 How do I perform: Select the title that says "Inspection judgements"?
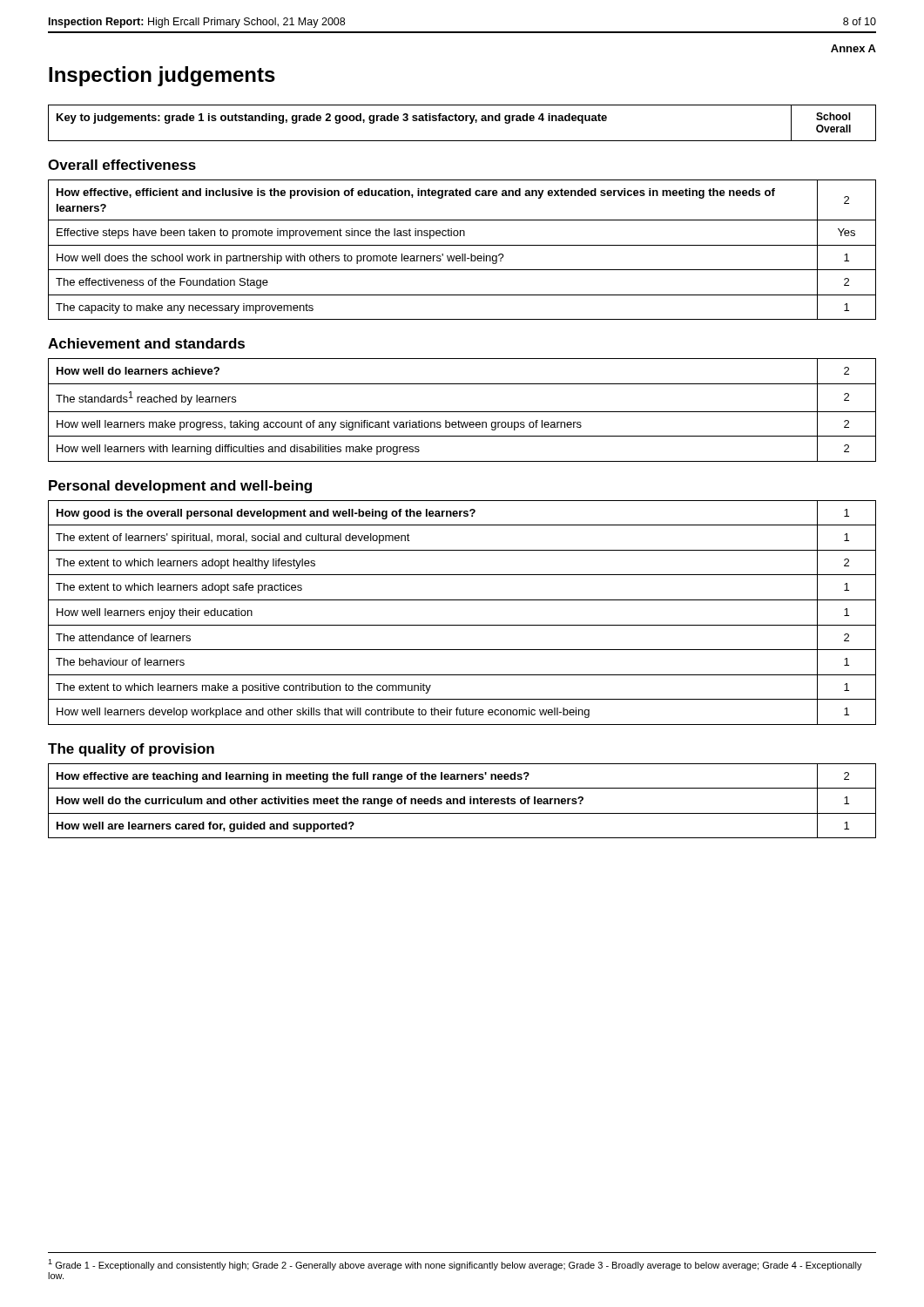pyautogui.click(x=162, y=74)
